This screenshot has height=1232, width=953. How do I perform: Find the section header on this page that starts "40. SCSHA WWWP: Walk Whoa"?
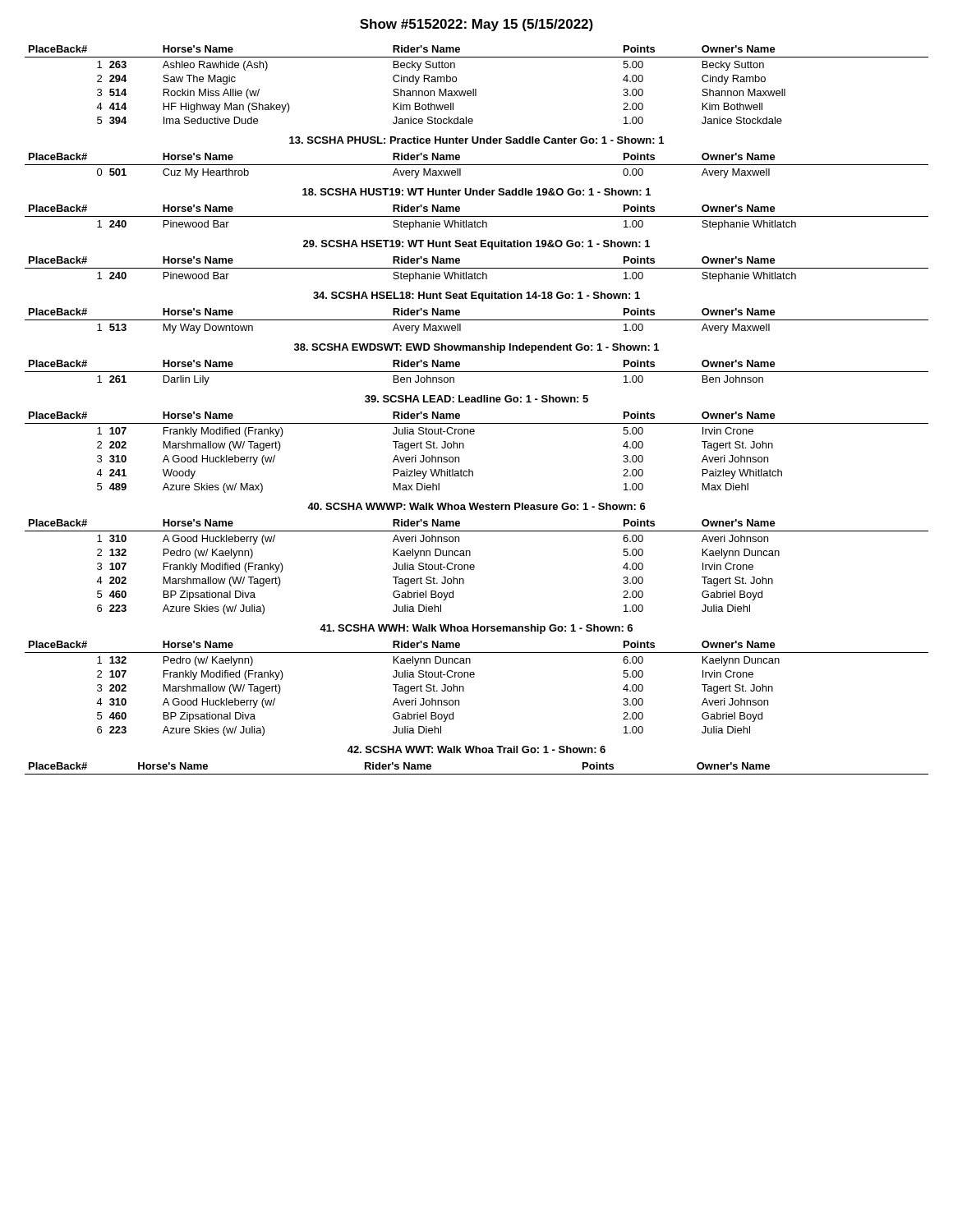[x=476, y=506]
